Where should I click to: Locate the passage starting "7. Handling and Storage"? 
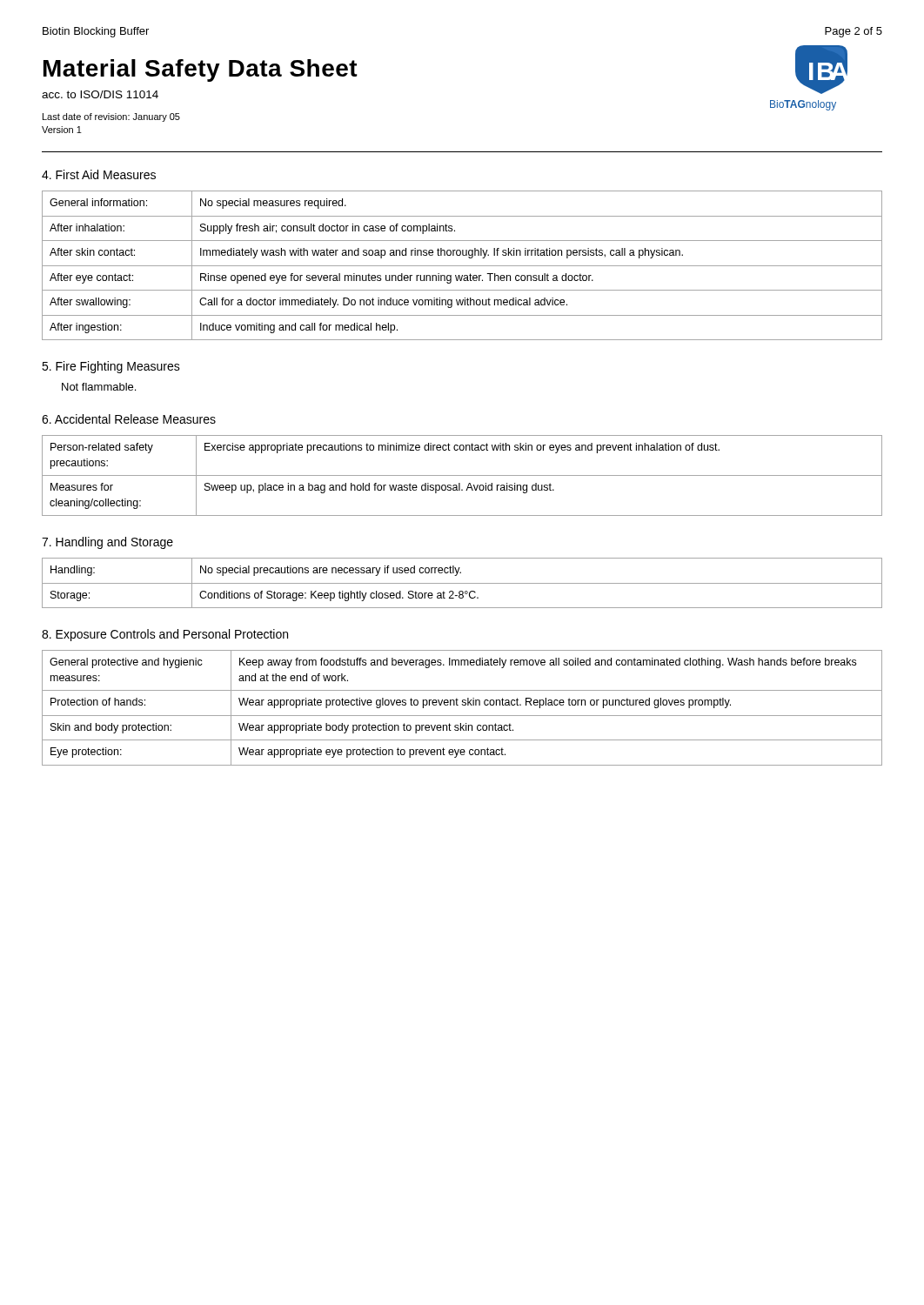point(107,542)
